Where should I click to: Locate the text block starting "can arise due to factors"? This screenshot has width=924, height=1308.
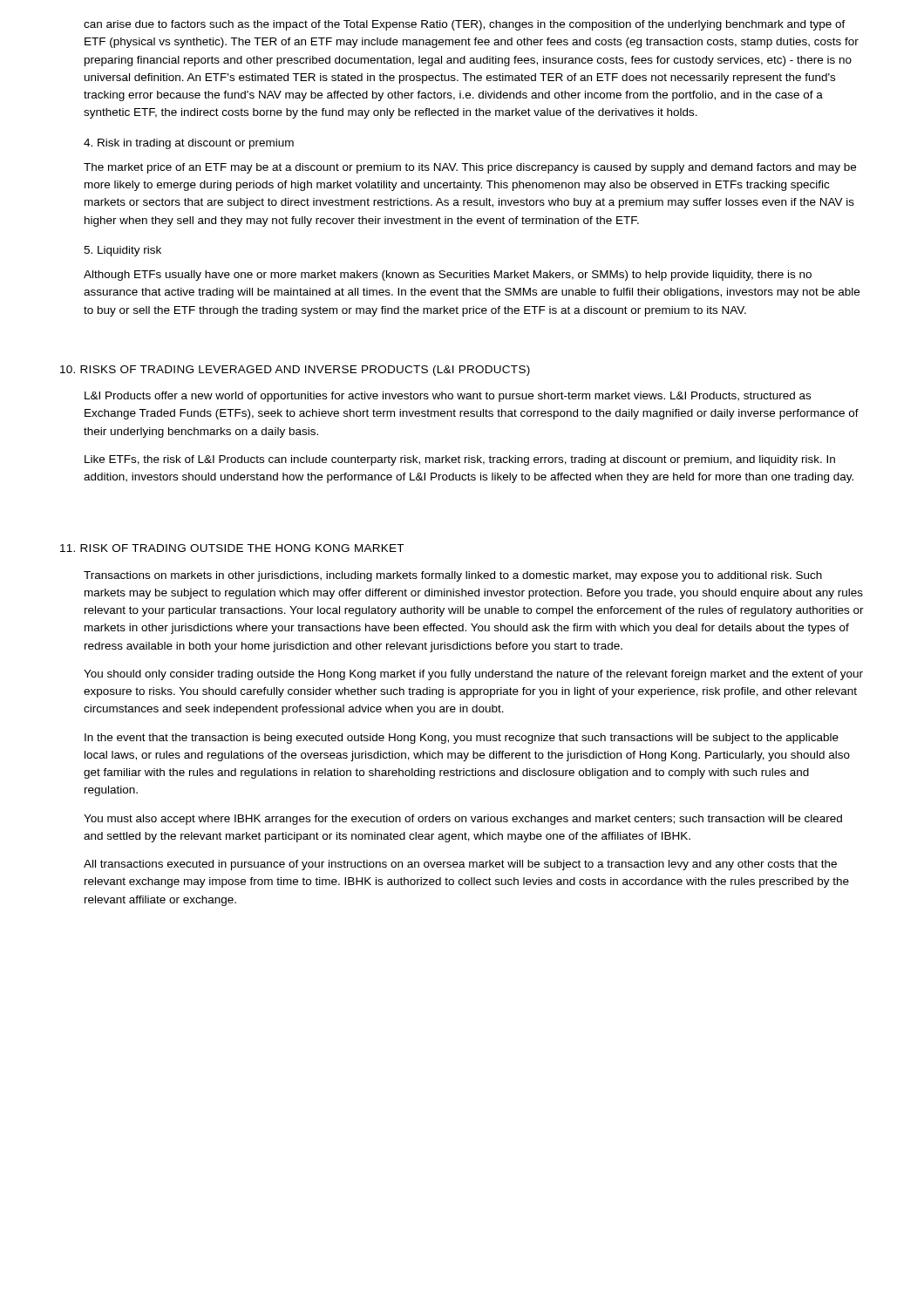pyautogui.click(x=471, y=68)
